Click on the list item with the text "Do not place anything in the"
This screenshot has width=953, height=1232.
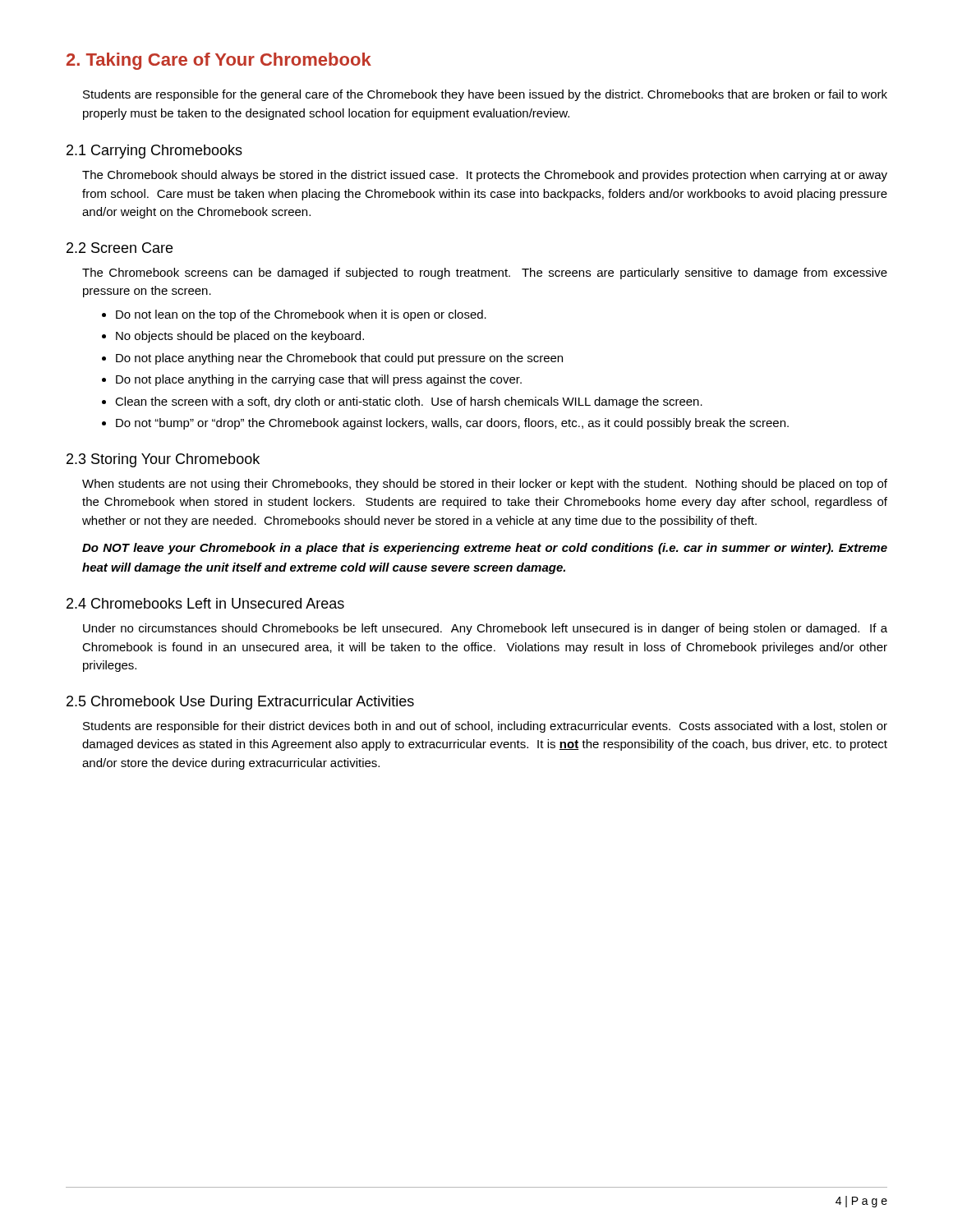[x=319, y=379]
